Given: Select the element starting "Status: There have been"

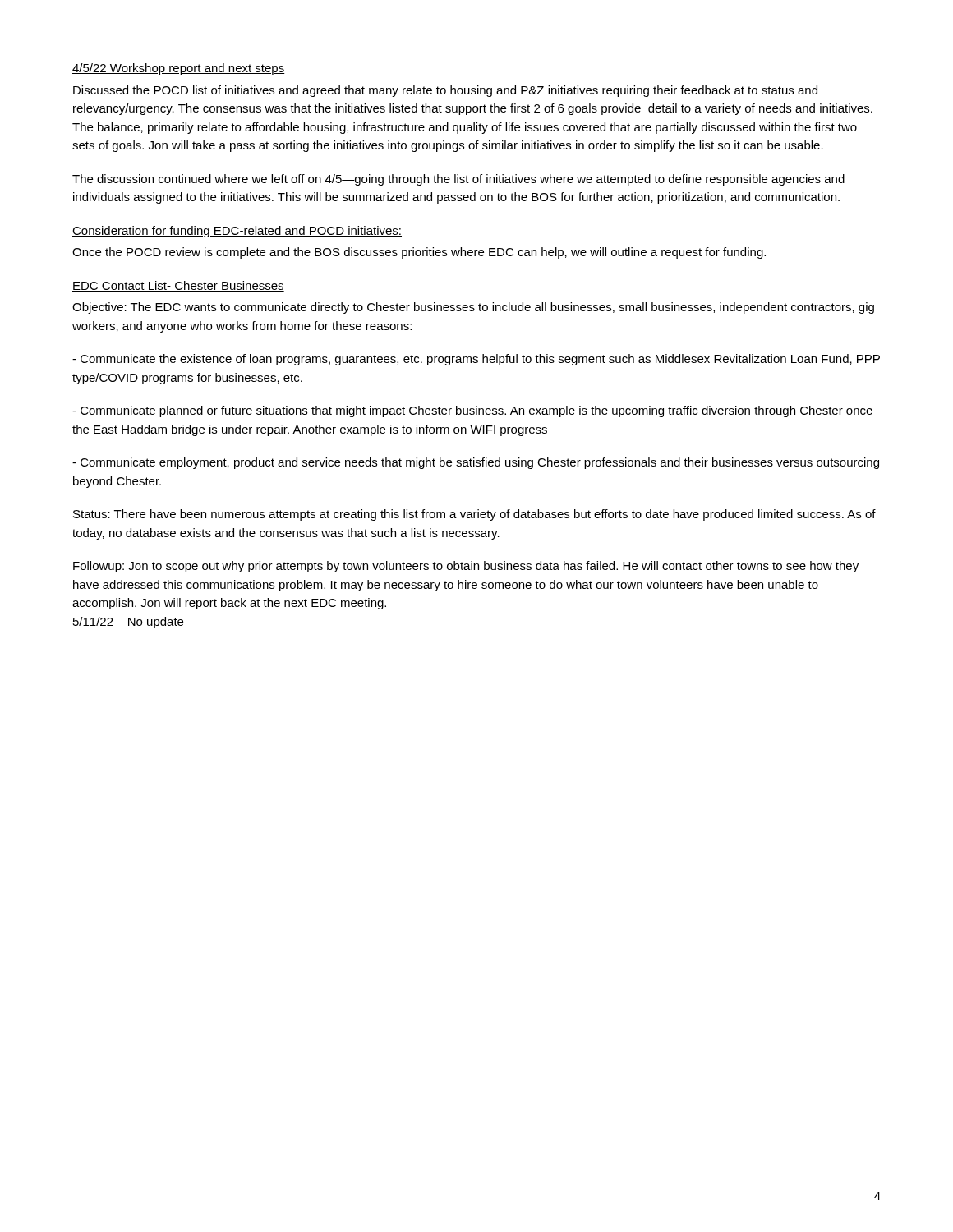Looking at the screenshot, I should coord(474,523).
